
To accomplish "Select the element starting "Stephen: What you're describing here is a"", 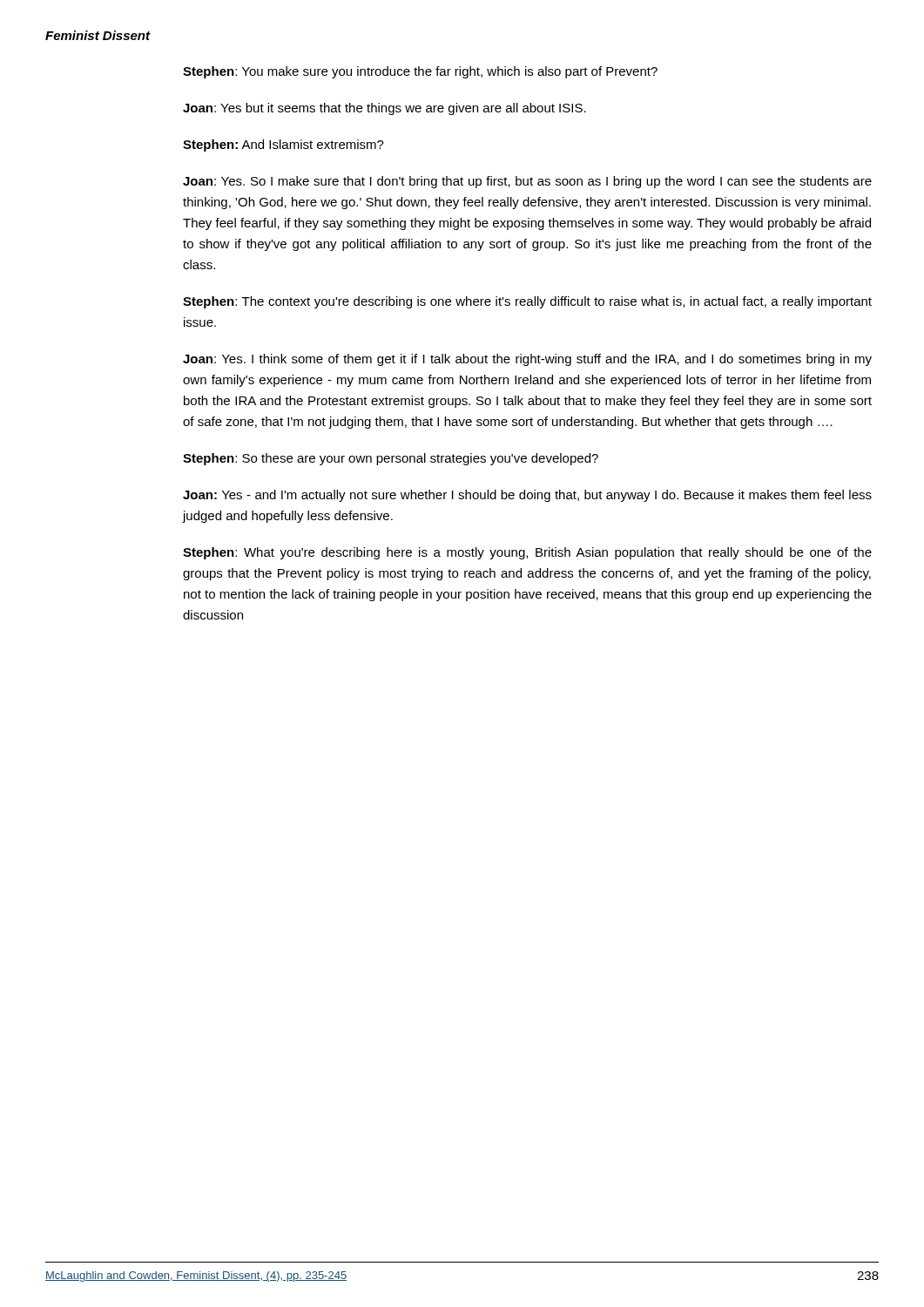I will pyautogui.click(x=527, y=583).
